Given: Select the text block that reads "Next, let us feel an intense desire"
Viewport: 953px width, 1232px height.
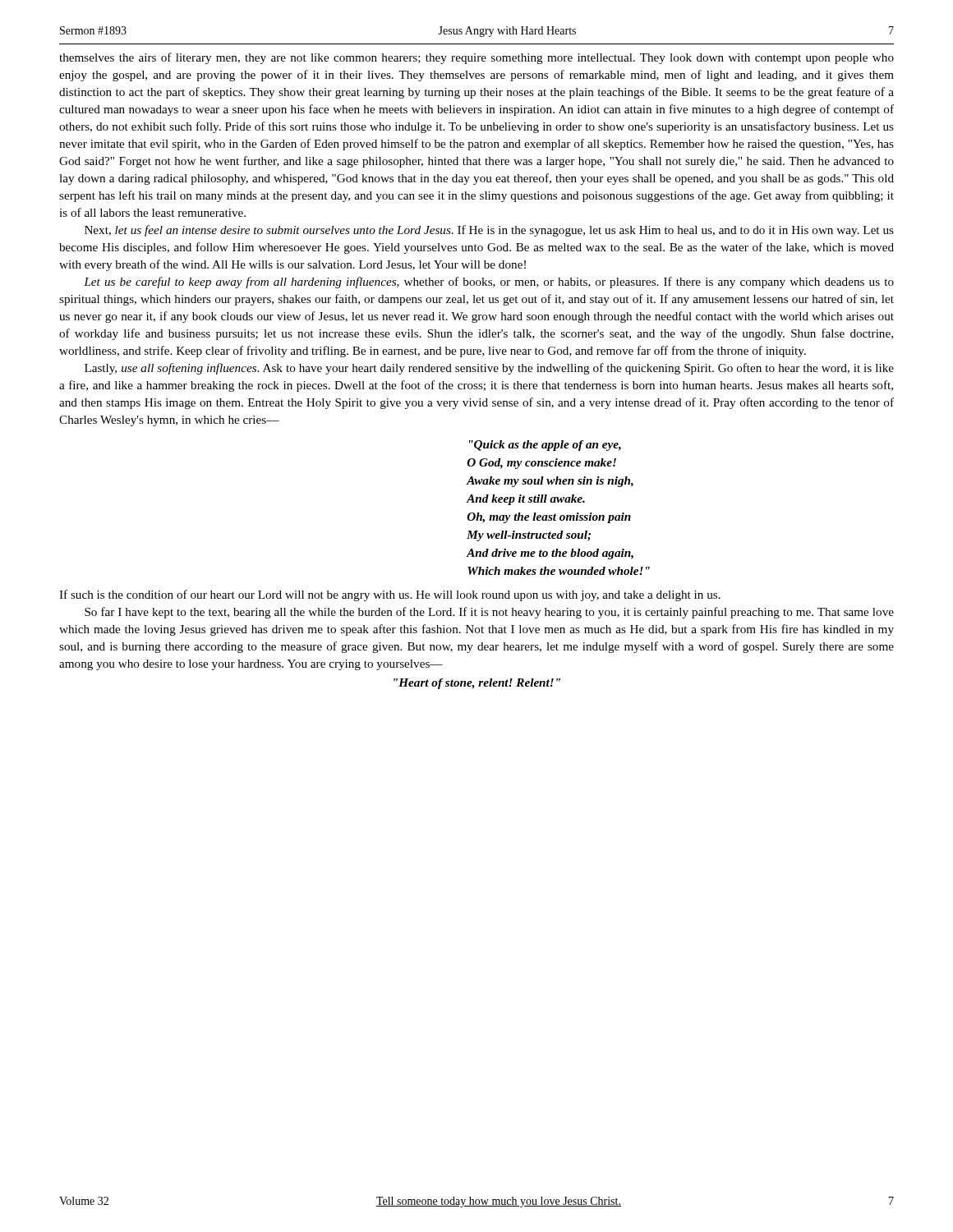Looking at the screenshot, I should (476, 248).
